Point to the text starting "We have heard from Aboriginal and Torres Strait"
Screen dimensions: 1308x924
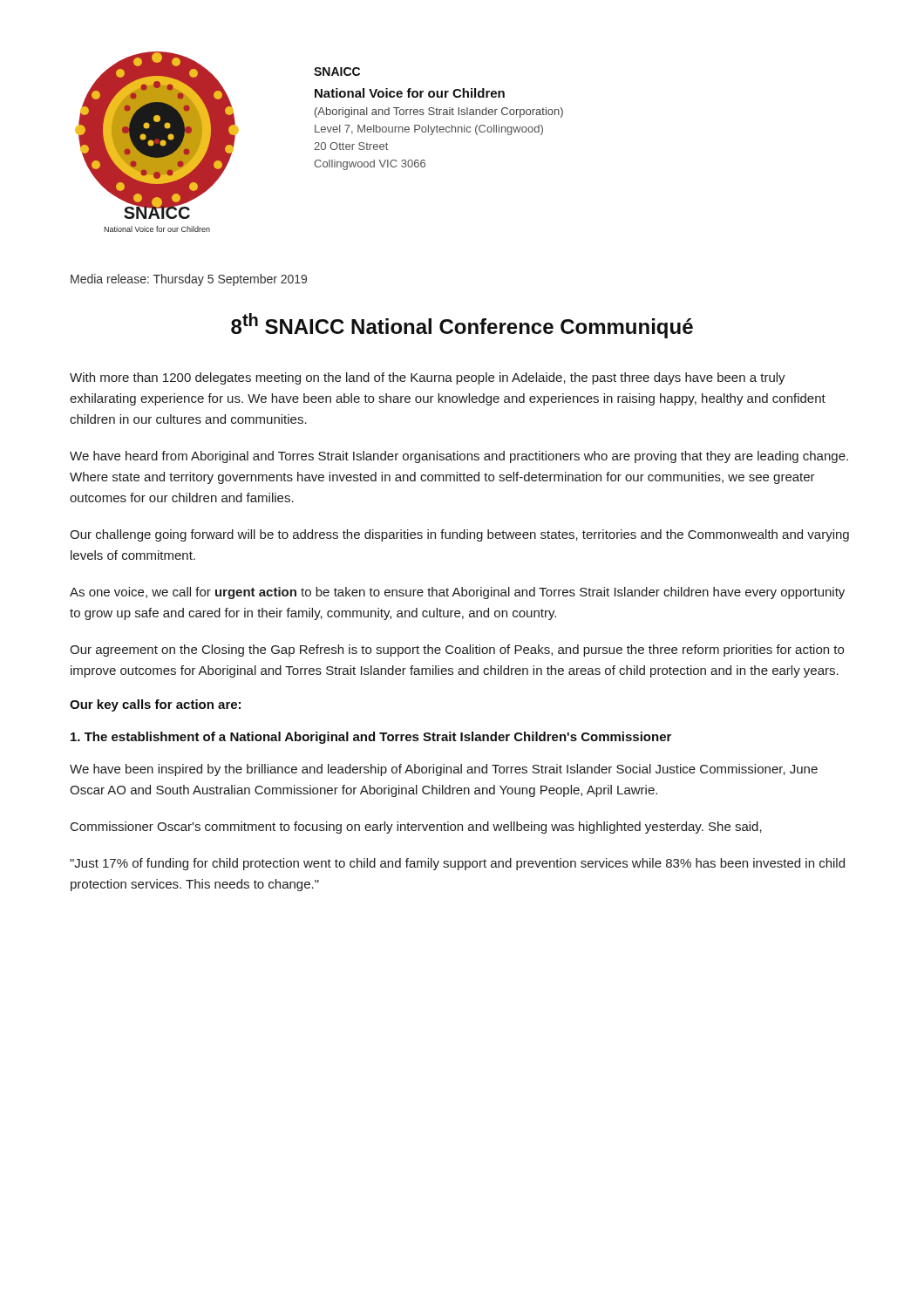pyautogui.click(x=459, y=477)
